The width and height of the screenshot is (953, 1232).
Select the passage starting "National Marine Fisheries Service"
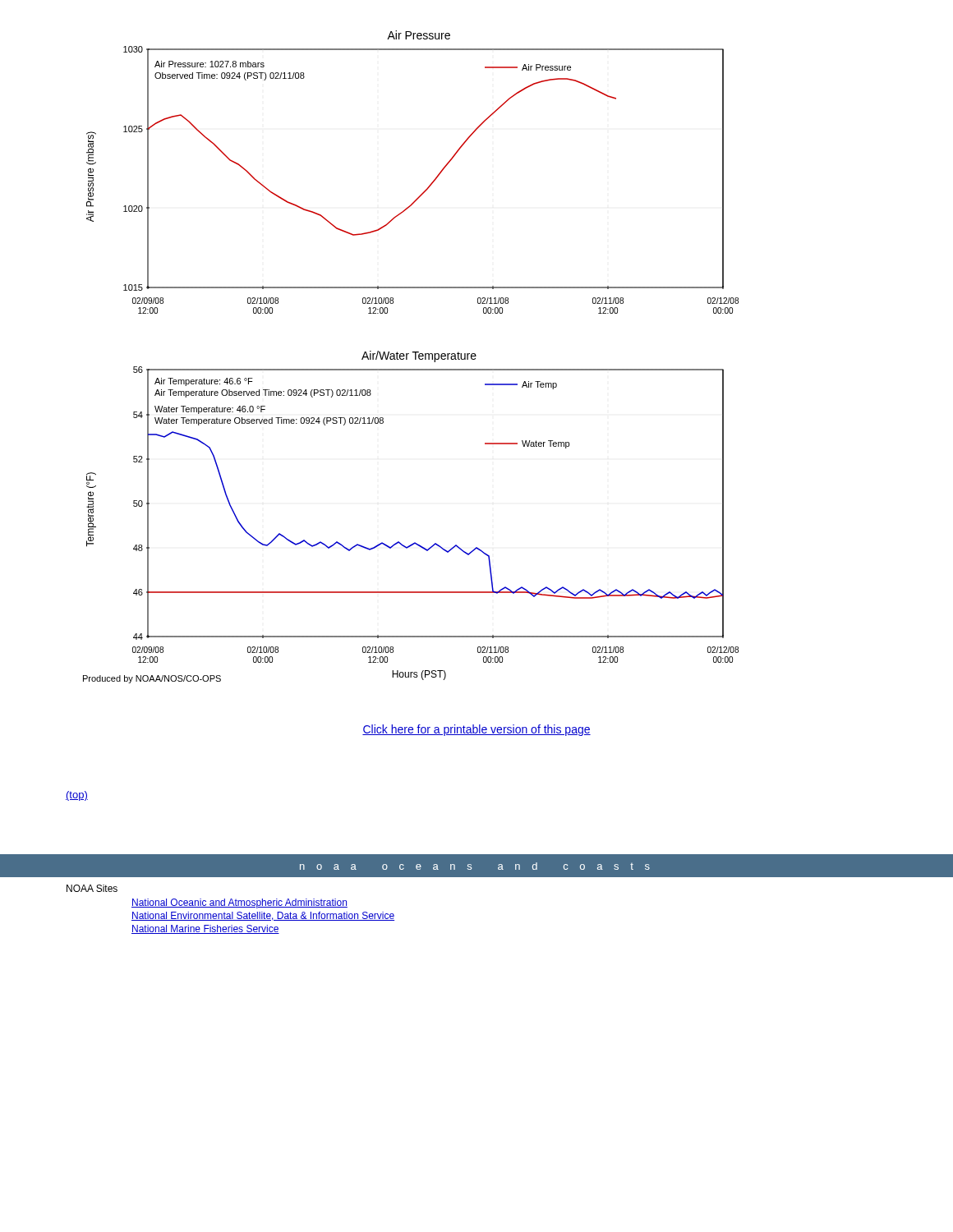pyautogui.click(x=205, y=929)
